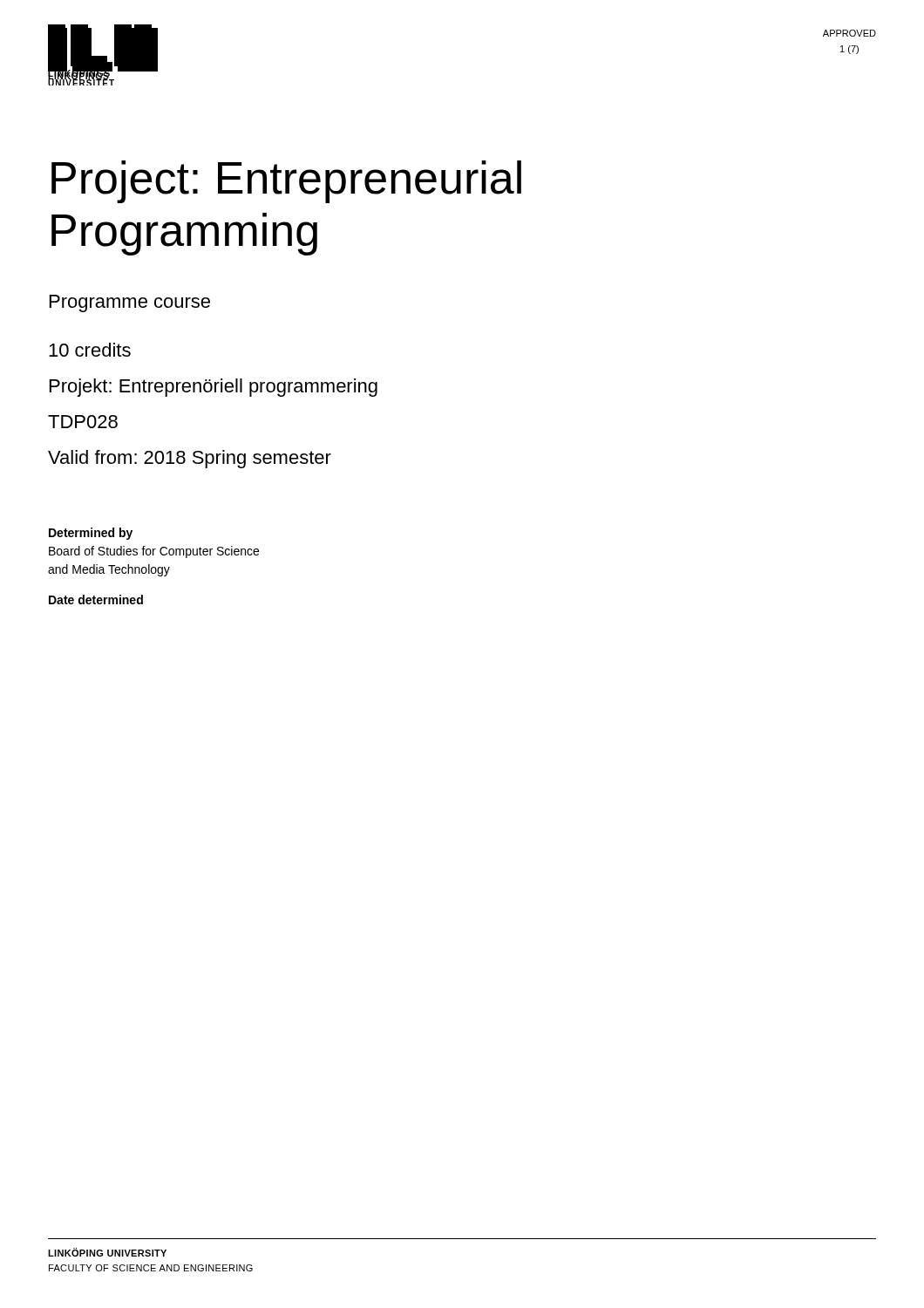Screen dimensions: 1308x924
Task: Point to "Valid from: 2018 Spring semester"
Action: click(190, 457)
